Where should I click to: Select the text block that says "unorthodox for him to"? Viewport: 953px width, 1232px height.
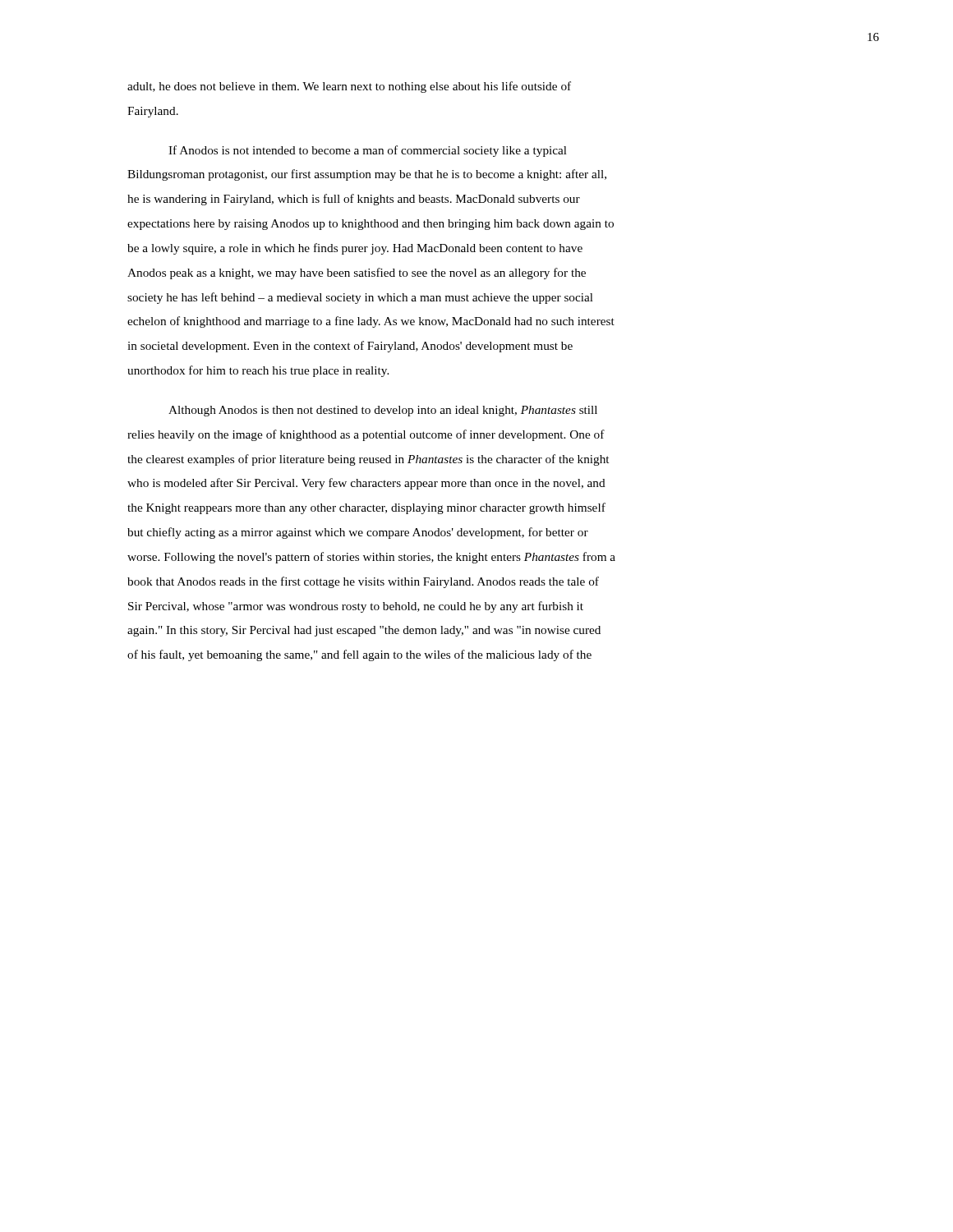[259, 370]
